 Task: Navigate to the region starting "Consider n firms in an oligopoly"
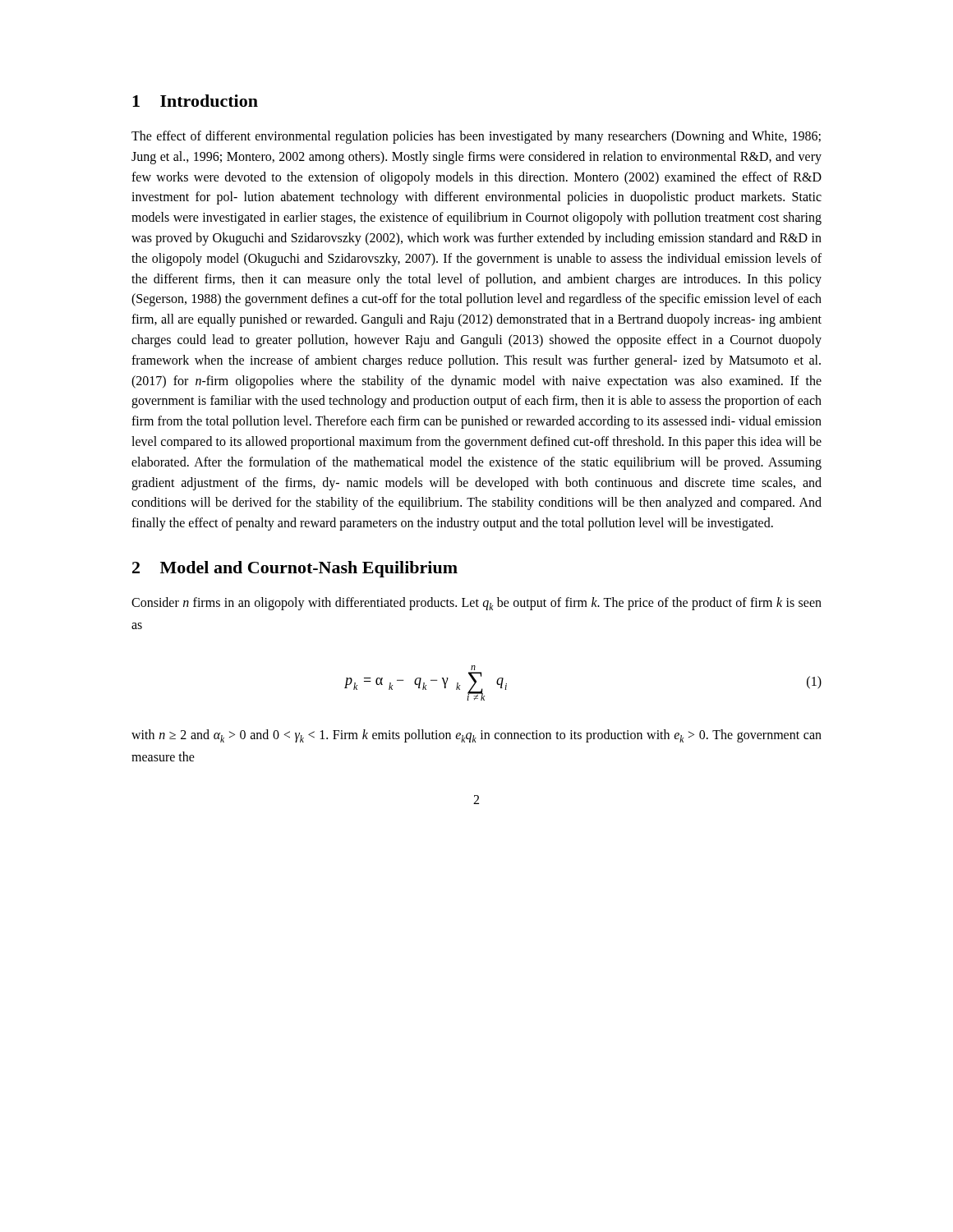[476, 614]
